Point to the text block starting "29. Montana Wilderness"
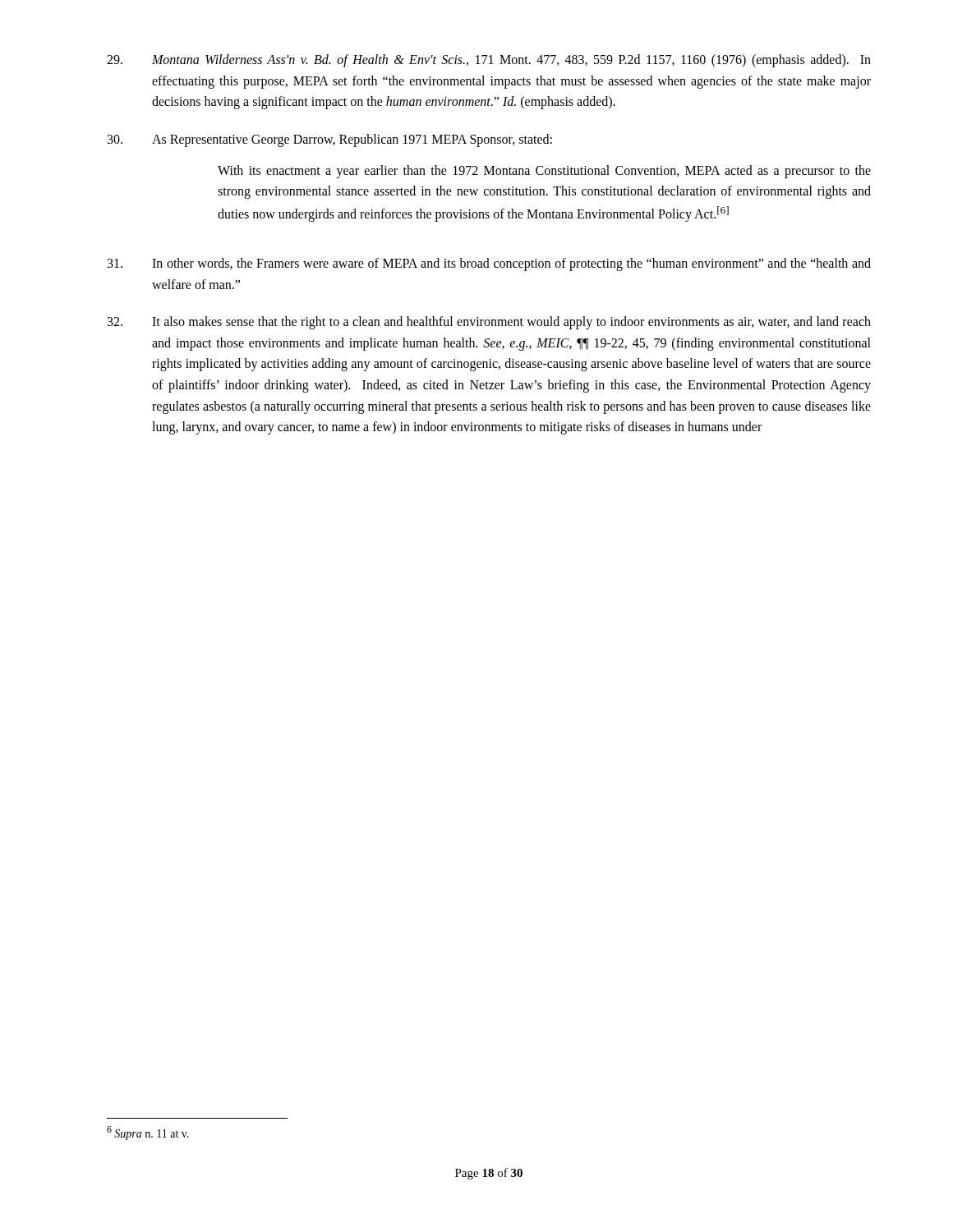953x1232 pixels. click(489, 81)
